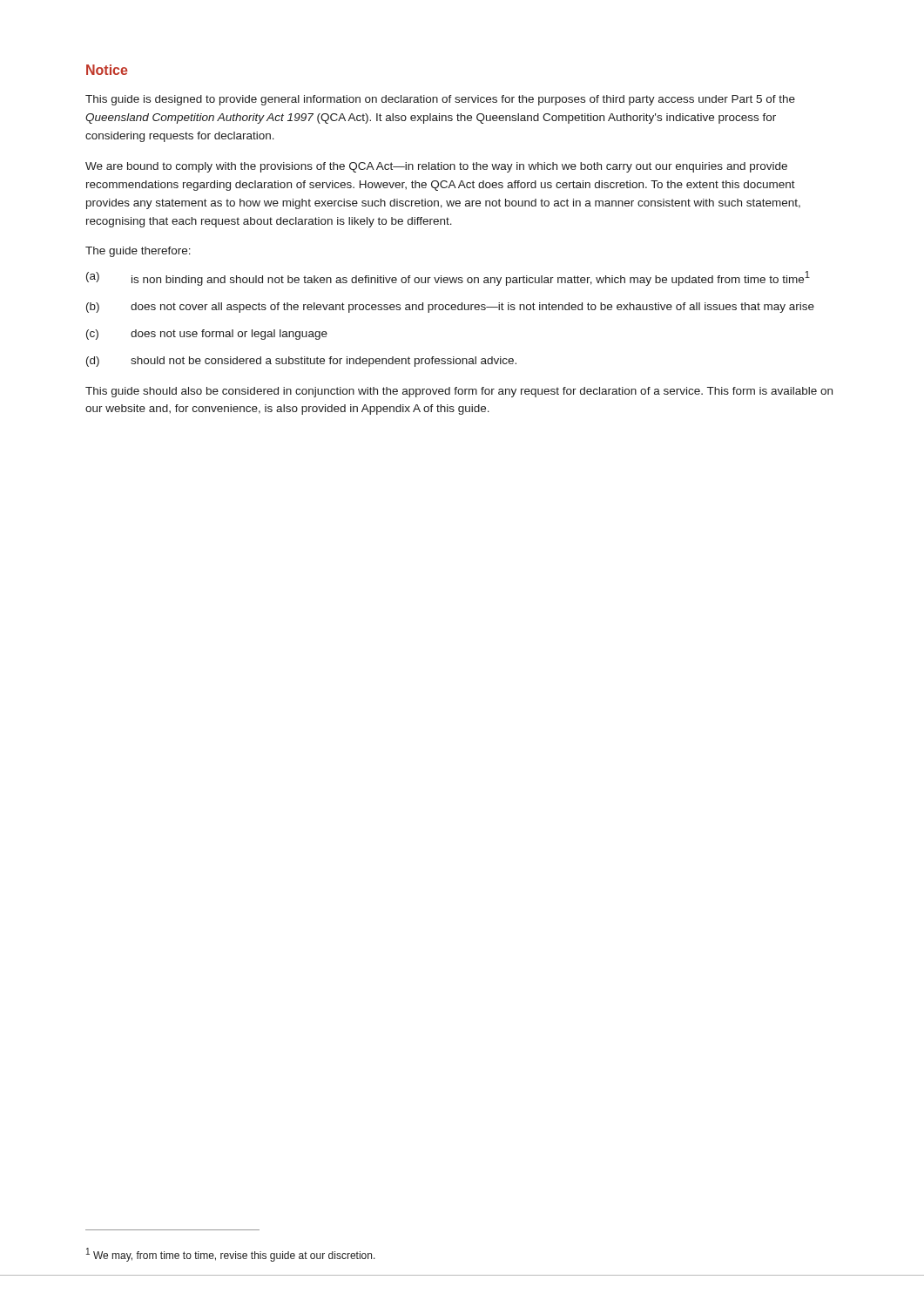The width and height of the screenshot is (924, 1307).
Task: Find the block on this page that starts "We are bound to comply with the"
Action: [x=443, y=193]
